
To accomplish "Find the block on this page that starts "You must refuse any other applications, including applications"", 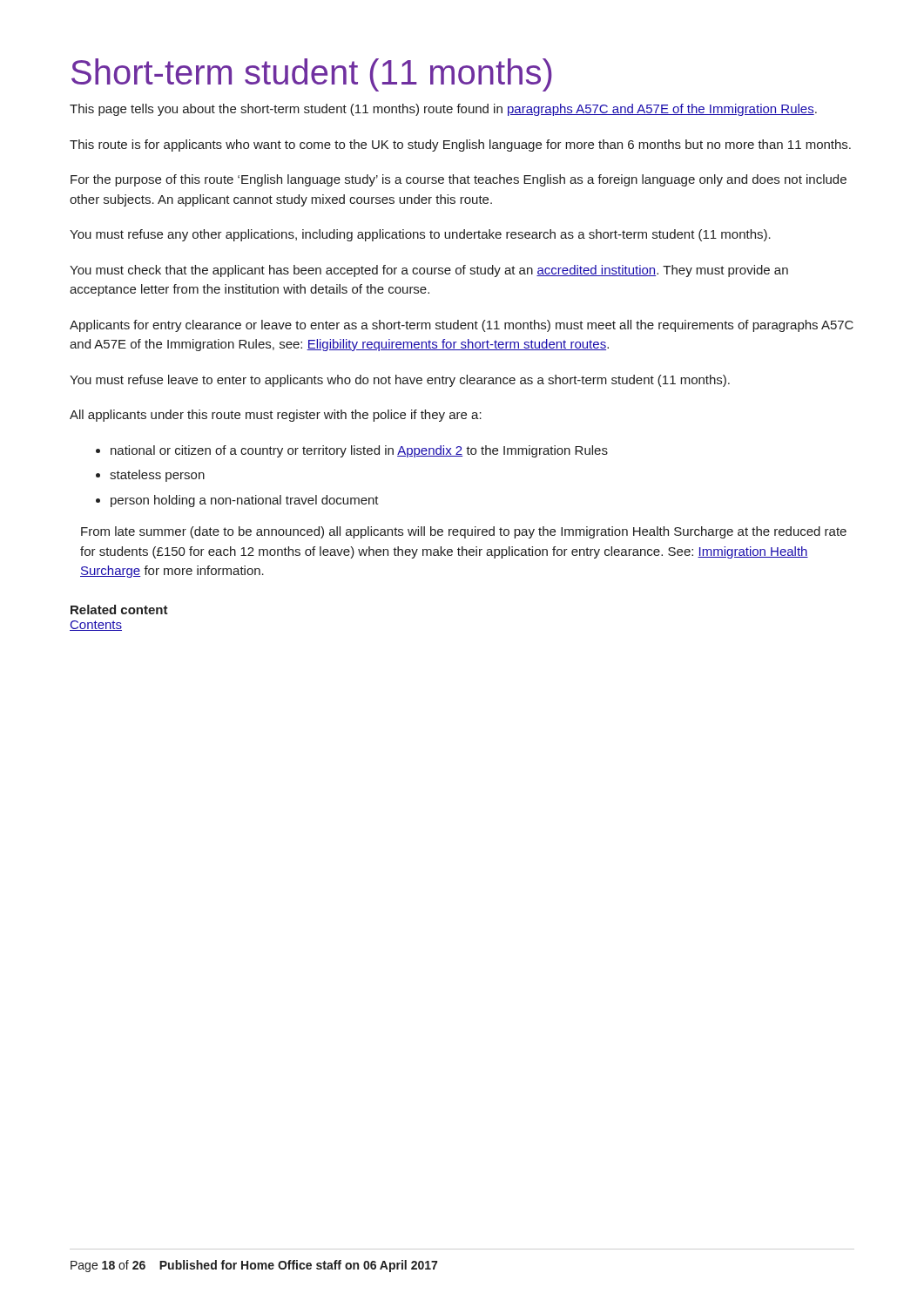I will pyautogui.click(x=421, y=234).
